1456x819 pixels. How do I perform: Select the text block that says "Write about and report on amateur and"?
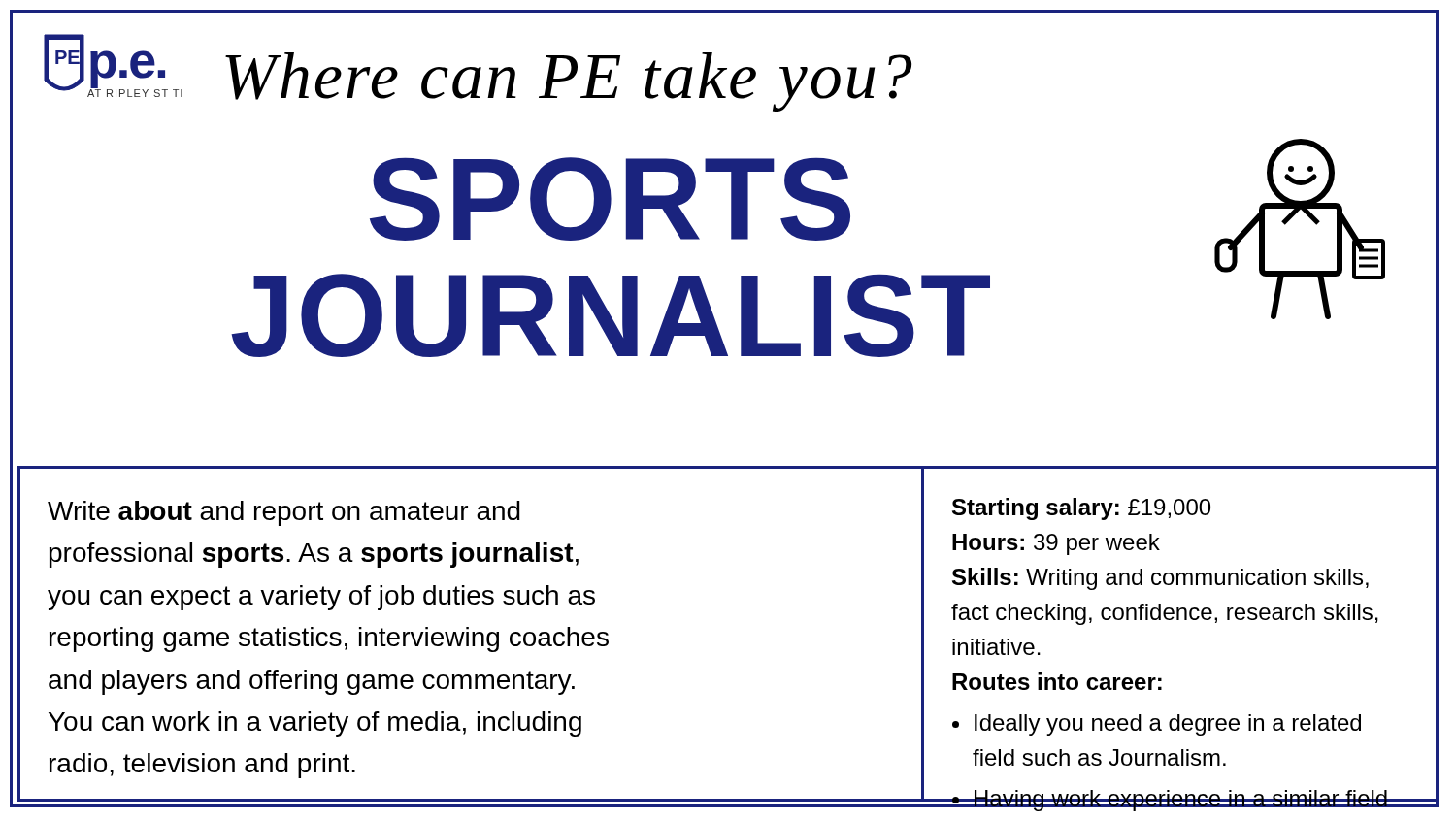(329, 637)
